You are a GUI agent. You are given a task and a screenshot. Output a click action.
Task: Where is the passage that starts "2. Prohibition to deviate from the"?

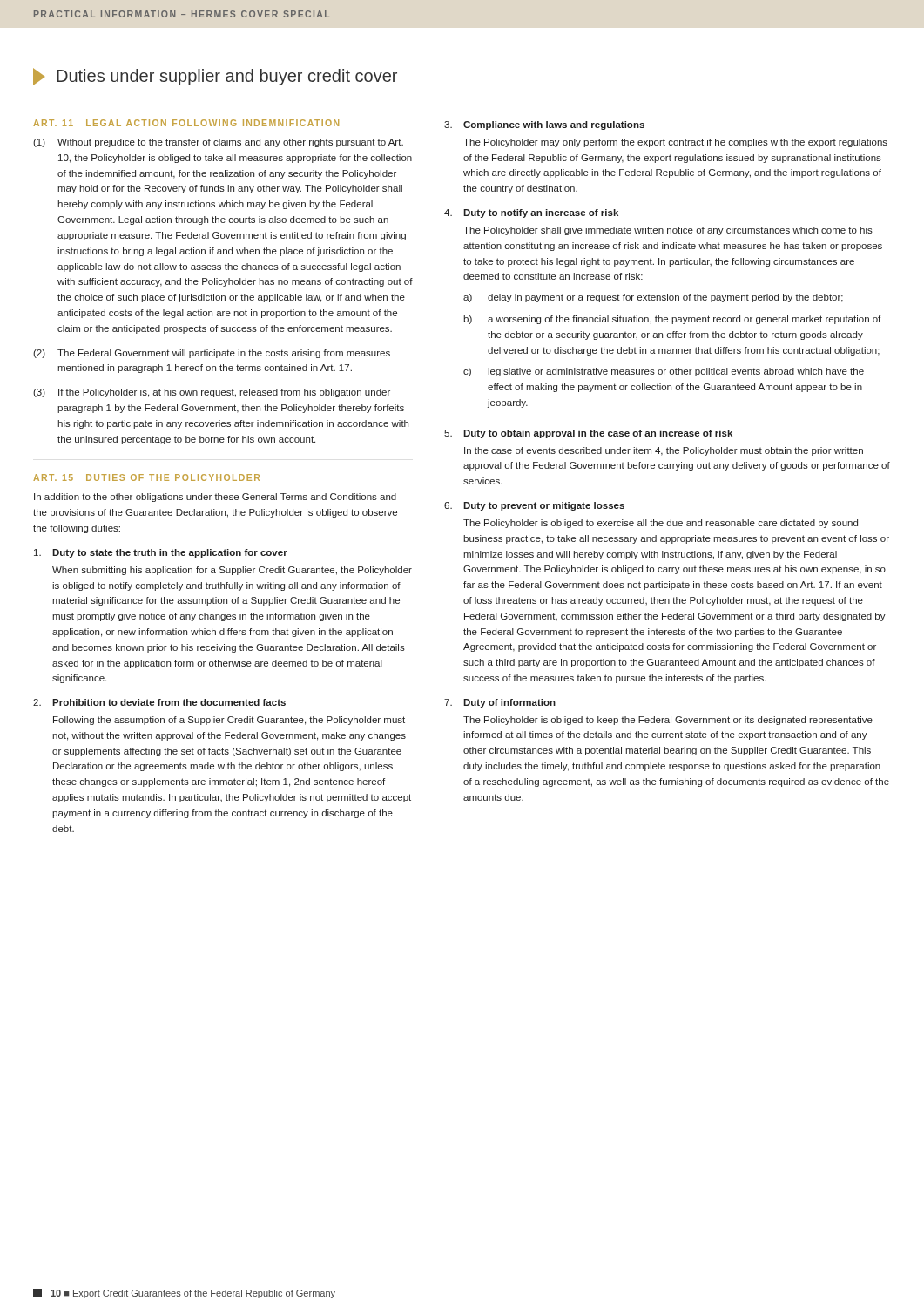[x=223, y=766]
